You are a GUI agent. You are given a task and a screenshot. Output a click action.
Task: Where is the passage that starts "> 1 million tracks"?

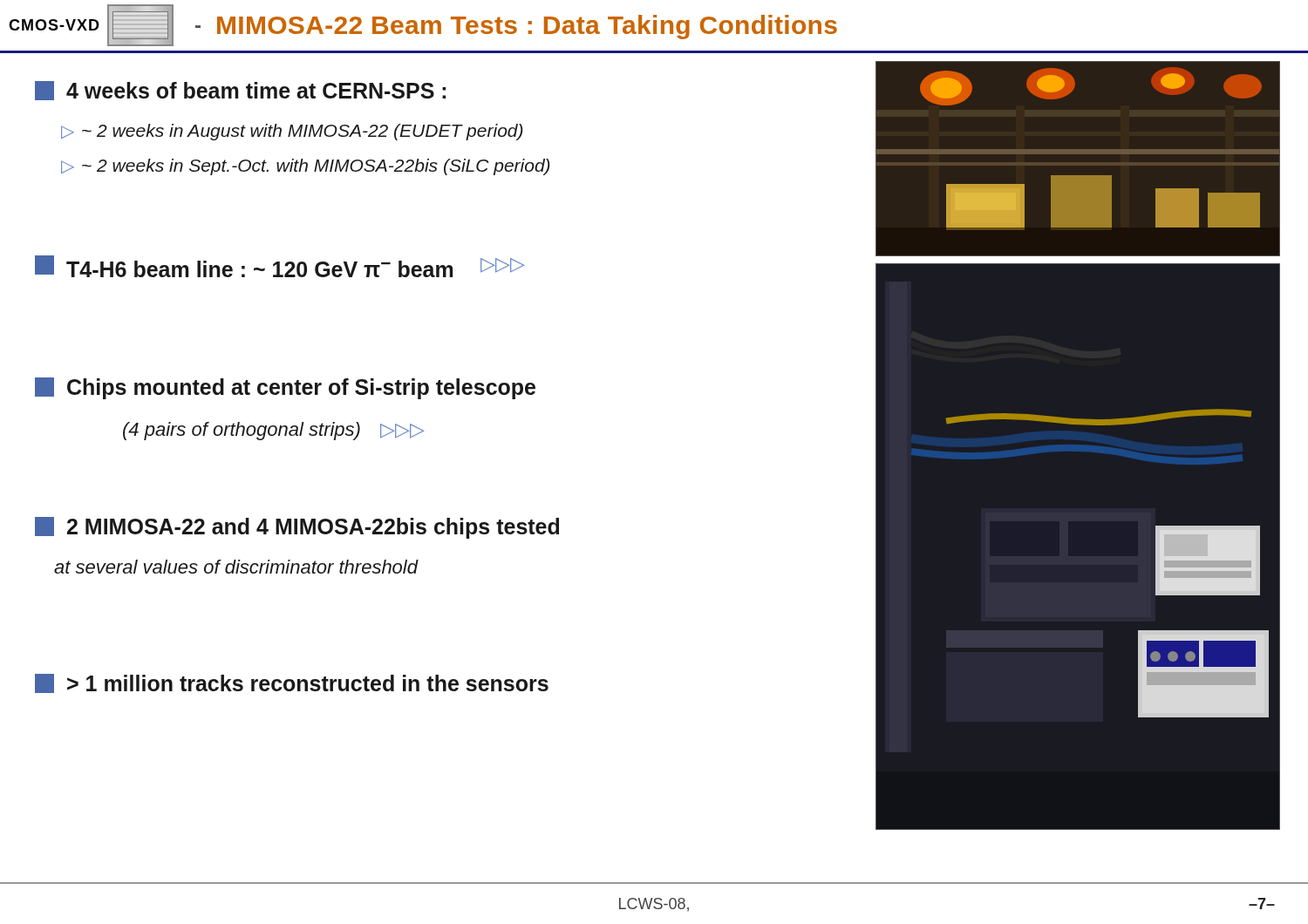click(292, 684)
